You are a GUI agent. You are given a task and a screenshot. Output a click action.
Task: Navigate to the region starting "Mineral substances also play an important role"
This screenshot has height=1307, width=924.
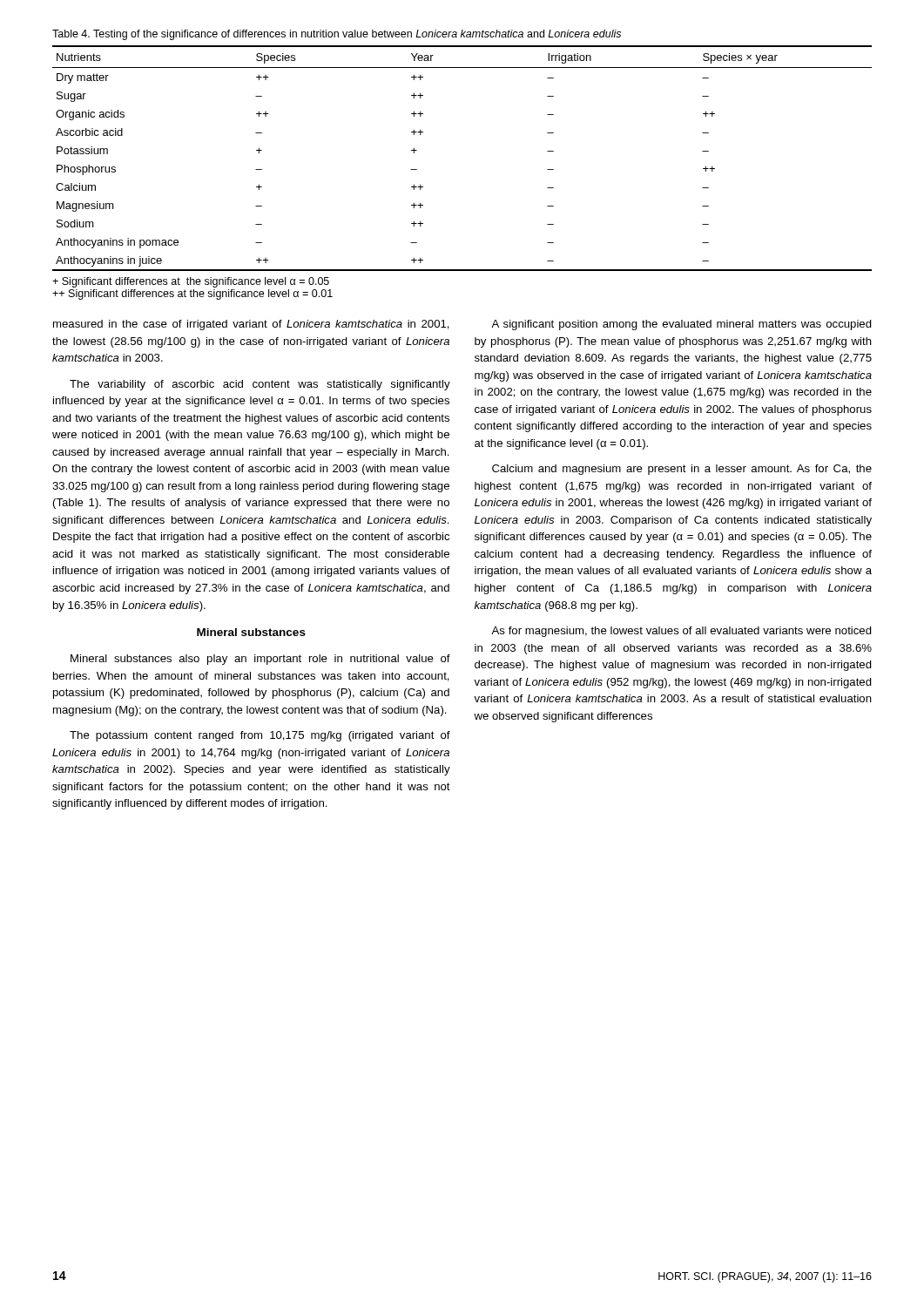(x=251, y=684)
